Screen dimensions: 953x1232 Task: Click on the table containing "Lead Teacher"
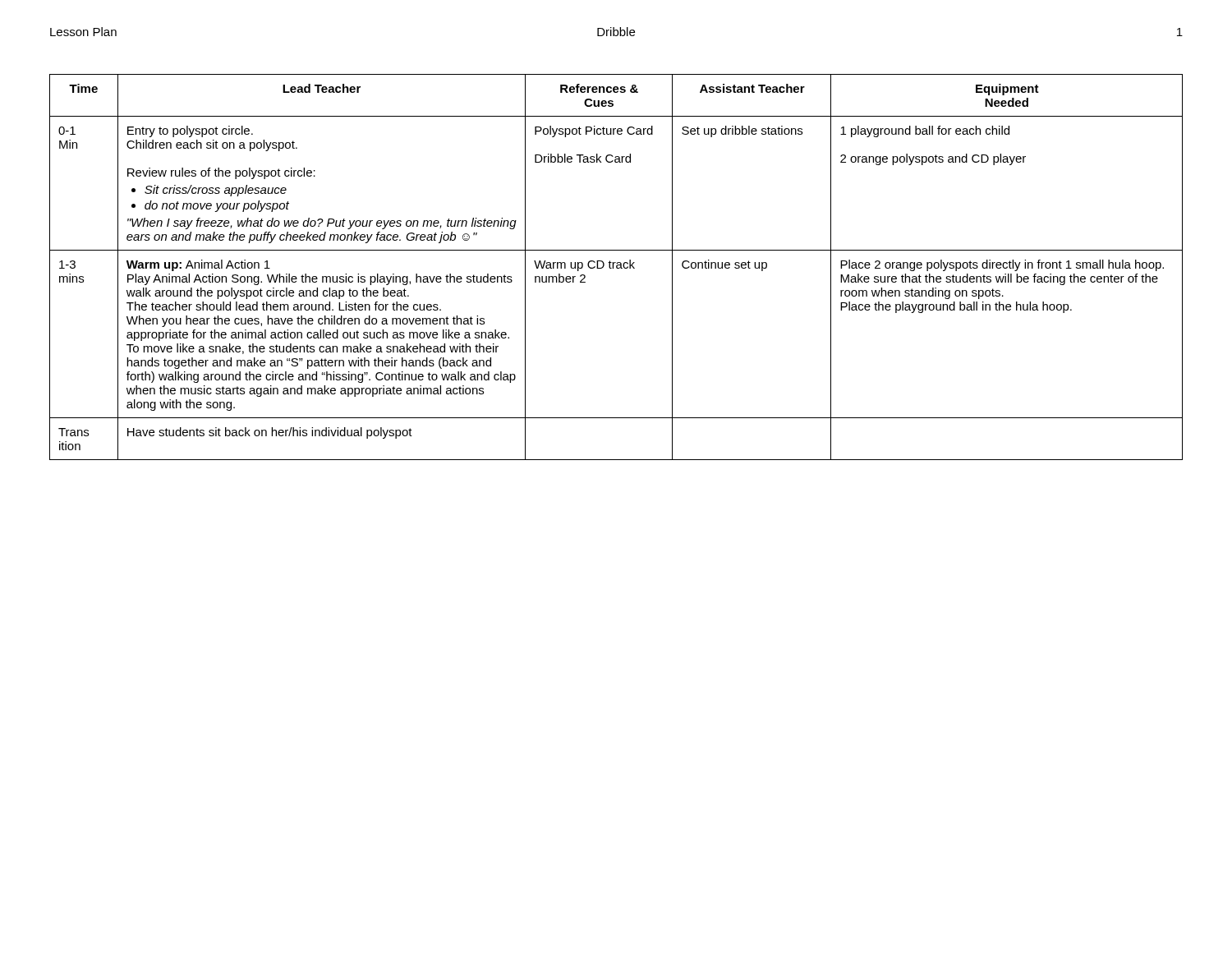(616, 267)
